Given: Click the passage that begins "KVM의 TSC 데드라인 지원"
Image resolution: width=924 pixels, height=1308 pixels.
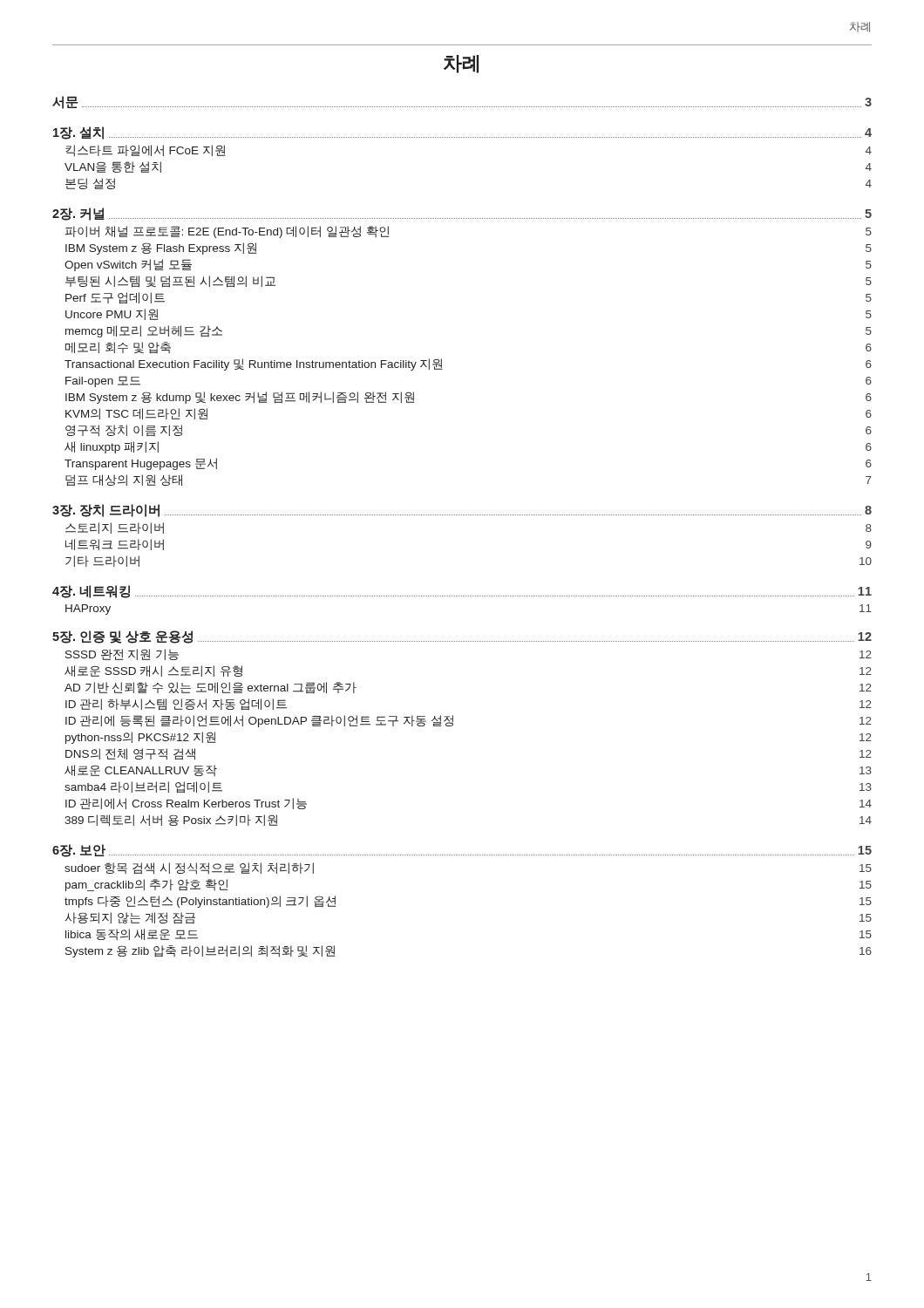Looking at the screenshot, I should pos(137,413).
